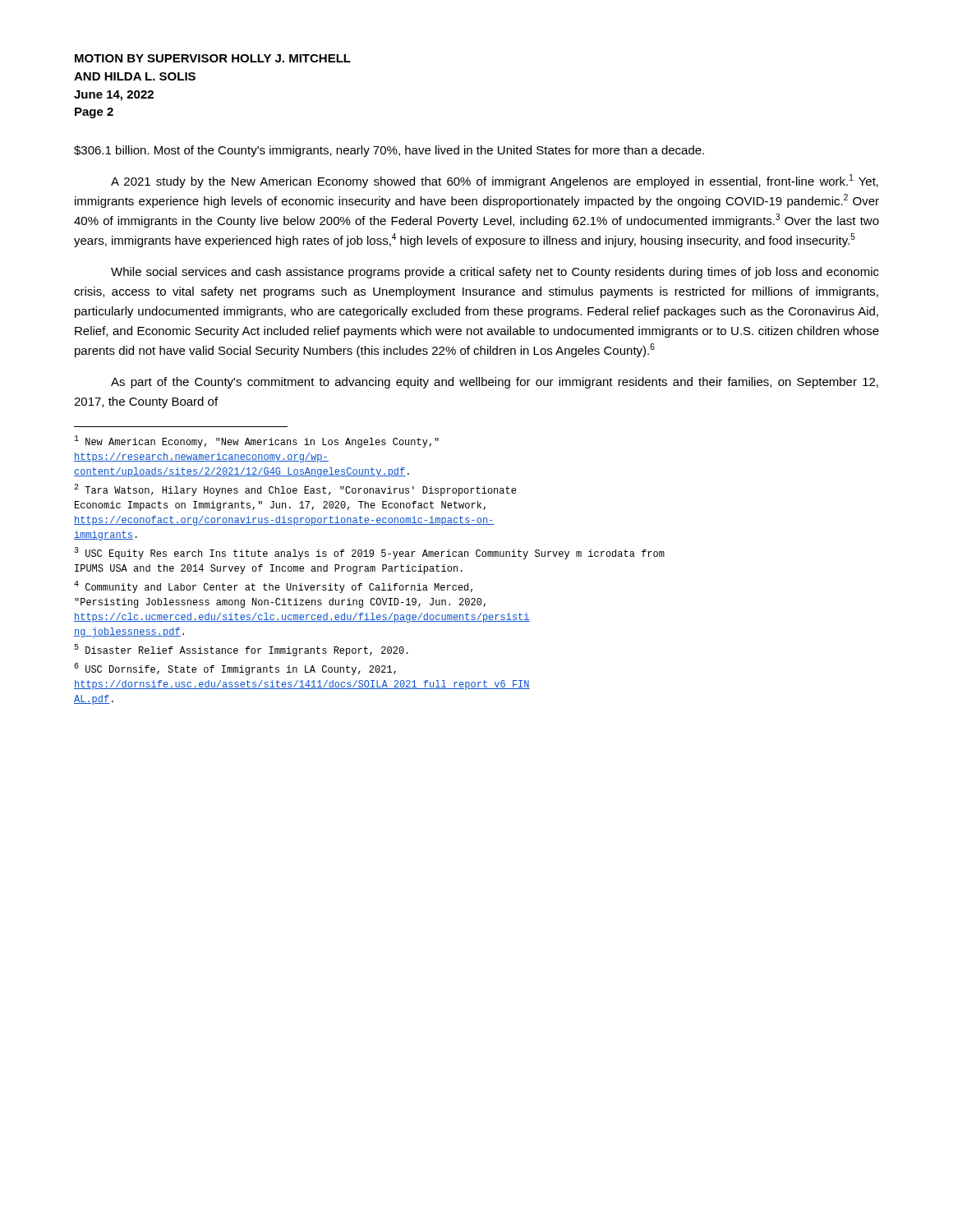
Task: Locate the footnote that says "1 New American Economy, "New"
Action: coord(257,457)
